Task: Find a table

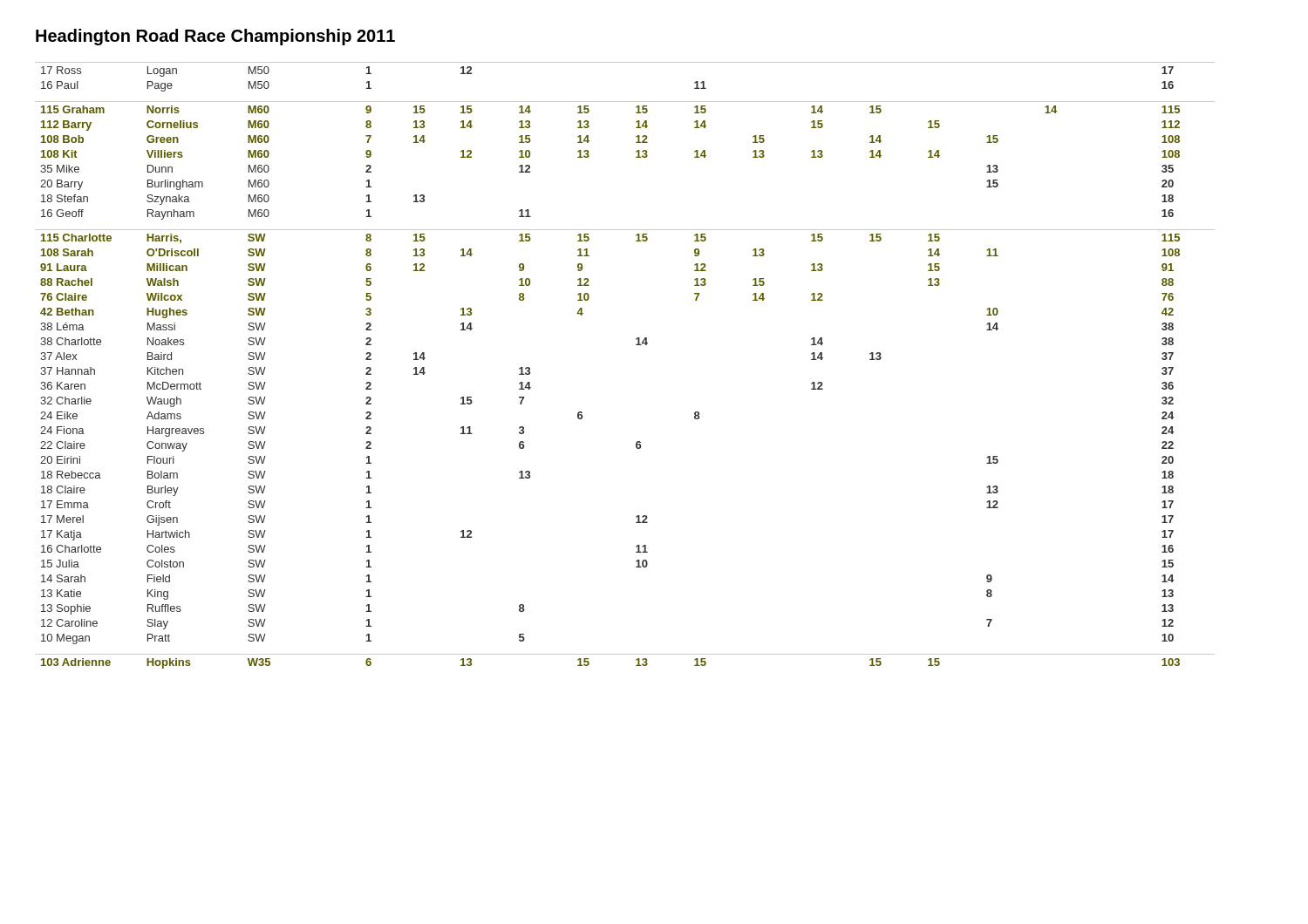Action: tap(654, 366)
